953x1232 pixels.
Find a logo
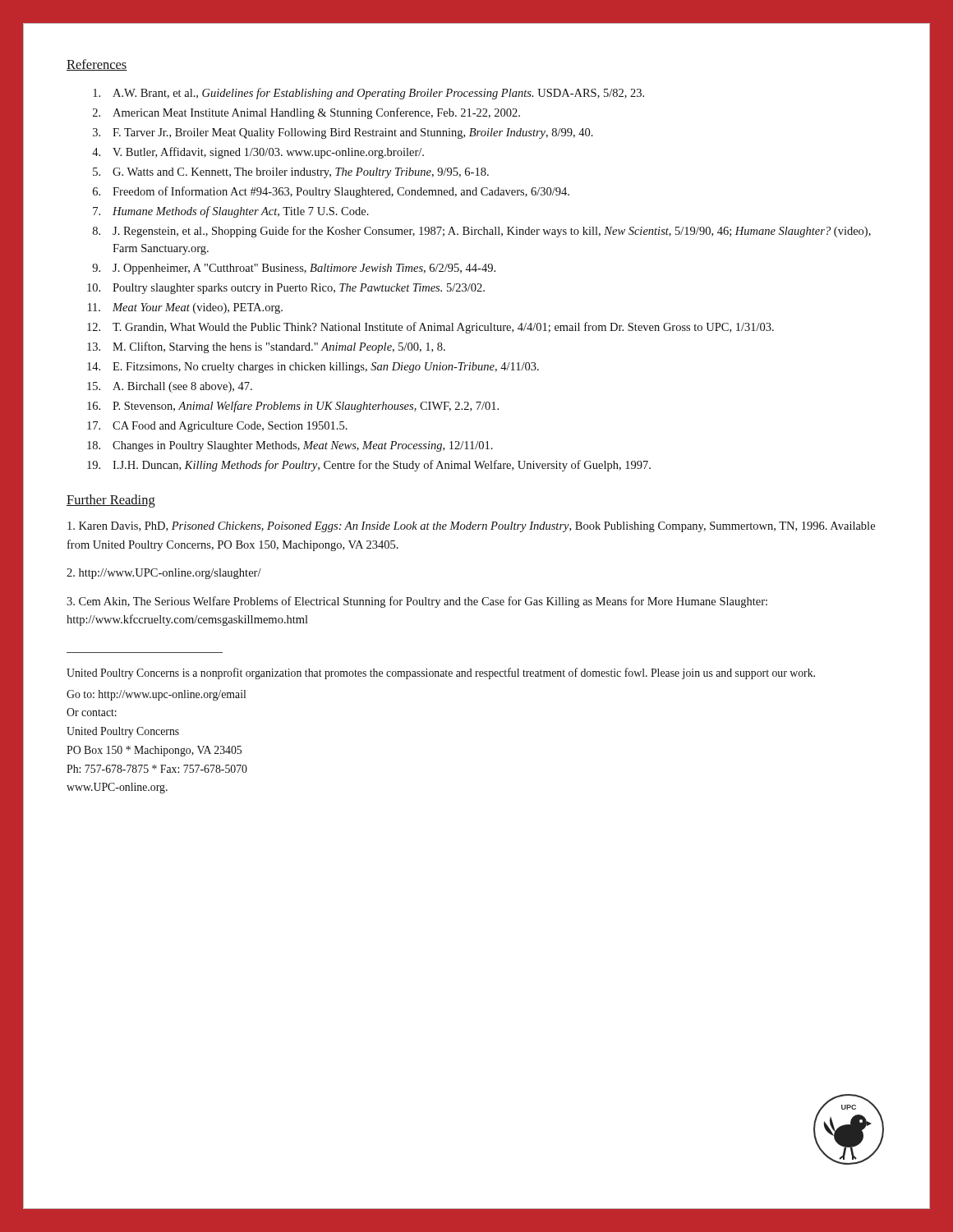[x=850, y=1130]
